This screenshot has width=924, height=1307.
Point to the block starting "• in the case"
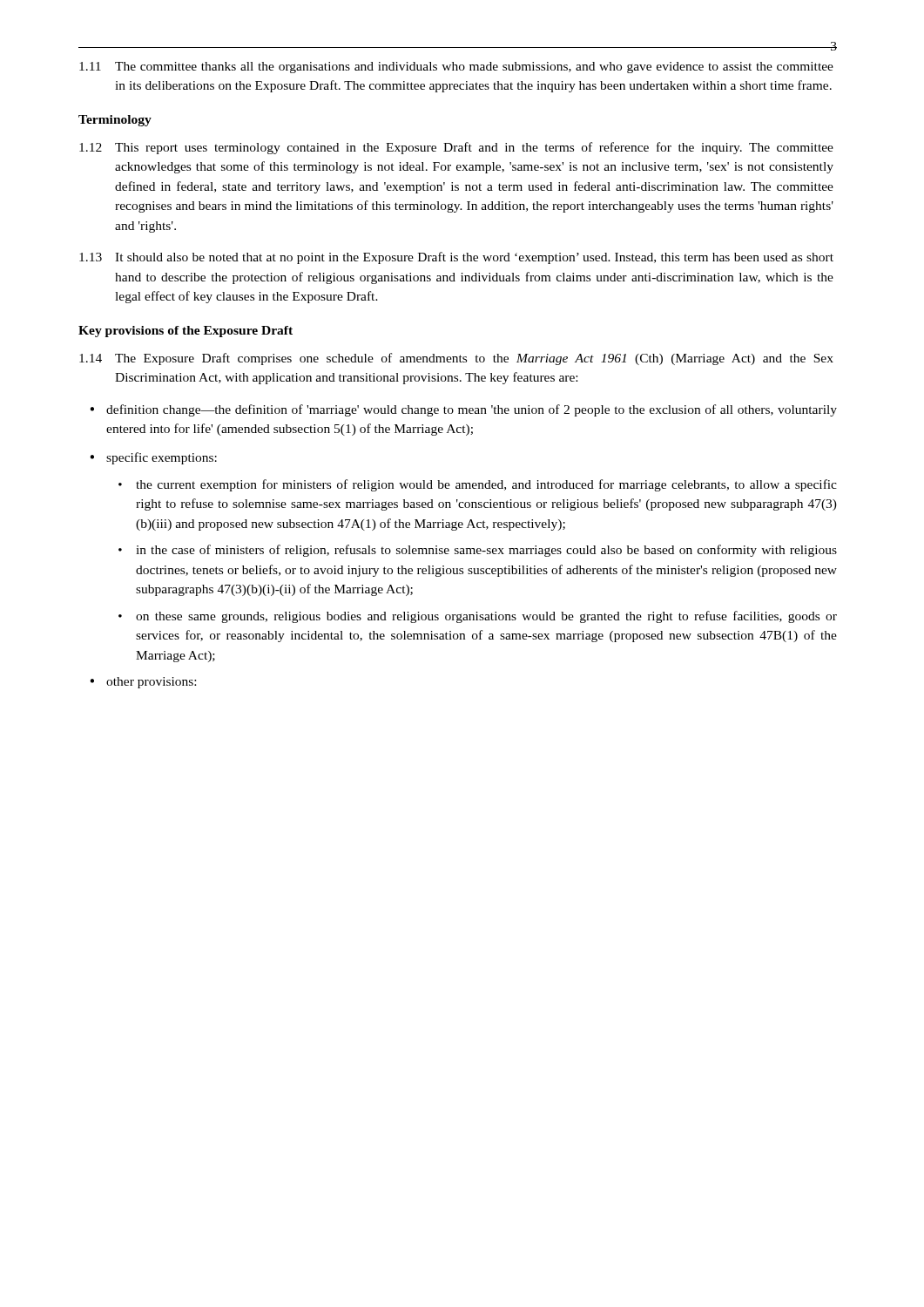point(471,570)
